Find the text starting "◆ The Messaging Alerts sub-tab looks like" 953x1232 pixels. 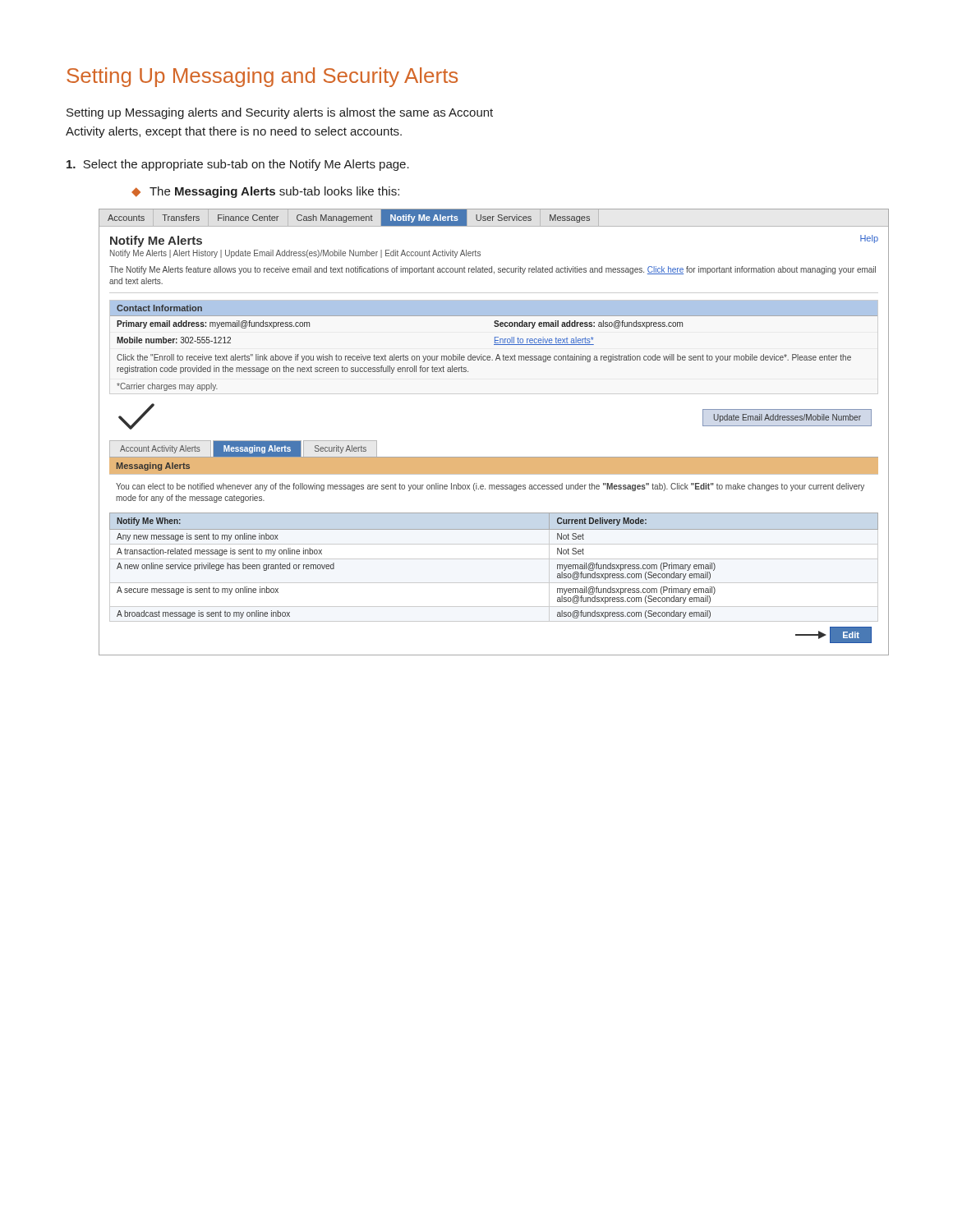tap(266, 191)
